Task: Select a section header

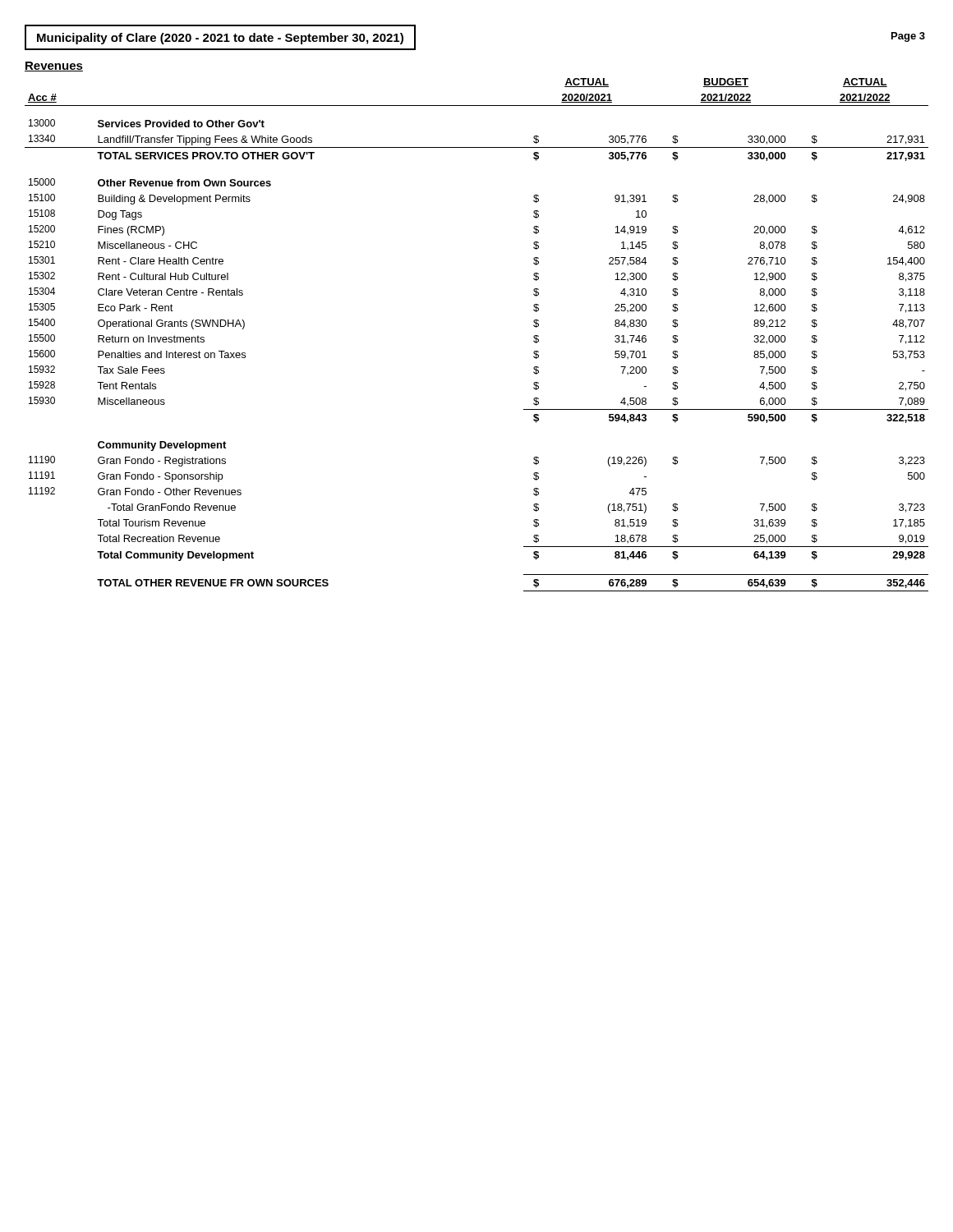Action: (x=54, y=65)
